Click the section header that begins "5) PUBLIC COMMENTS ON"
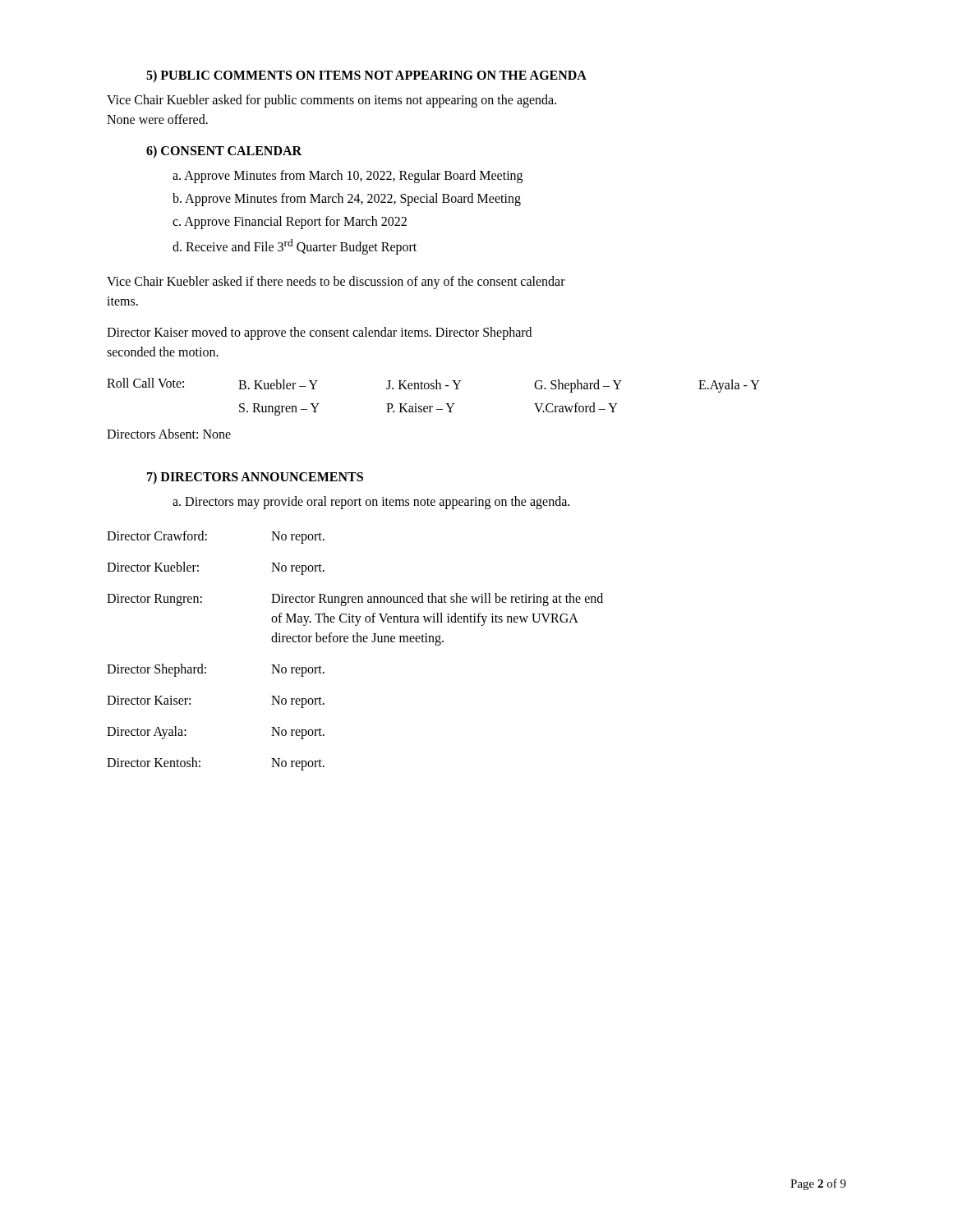Viewport: 953px width, 1232px height. tap(366, 75)
